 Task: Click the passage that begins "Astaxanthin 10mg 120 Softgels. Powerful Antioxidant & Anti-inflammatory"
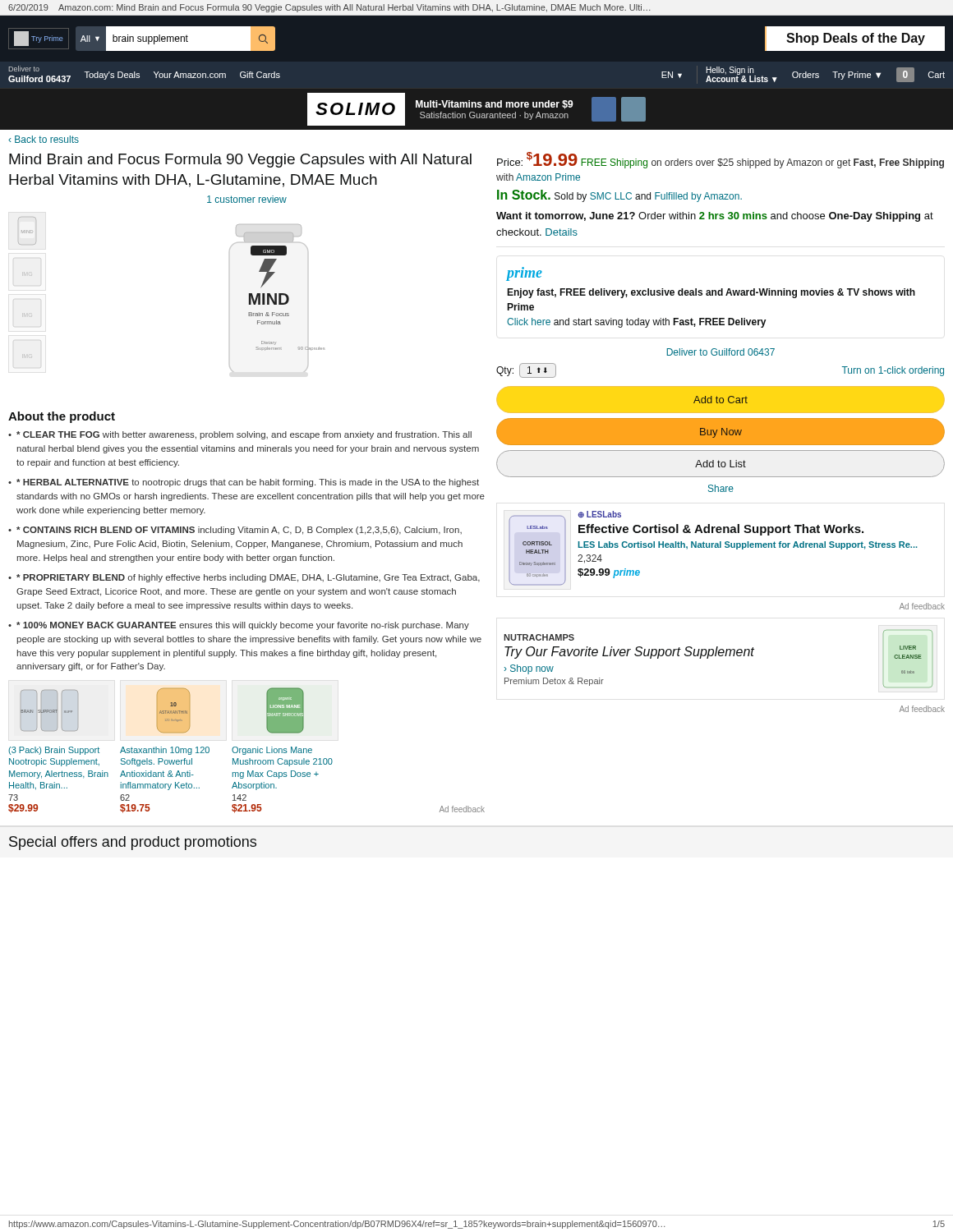165,768
